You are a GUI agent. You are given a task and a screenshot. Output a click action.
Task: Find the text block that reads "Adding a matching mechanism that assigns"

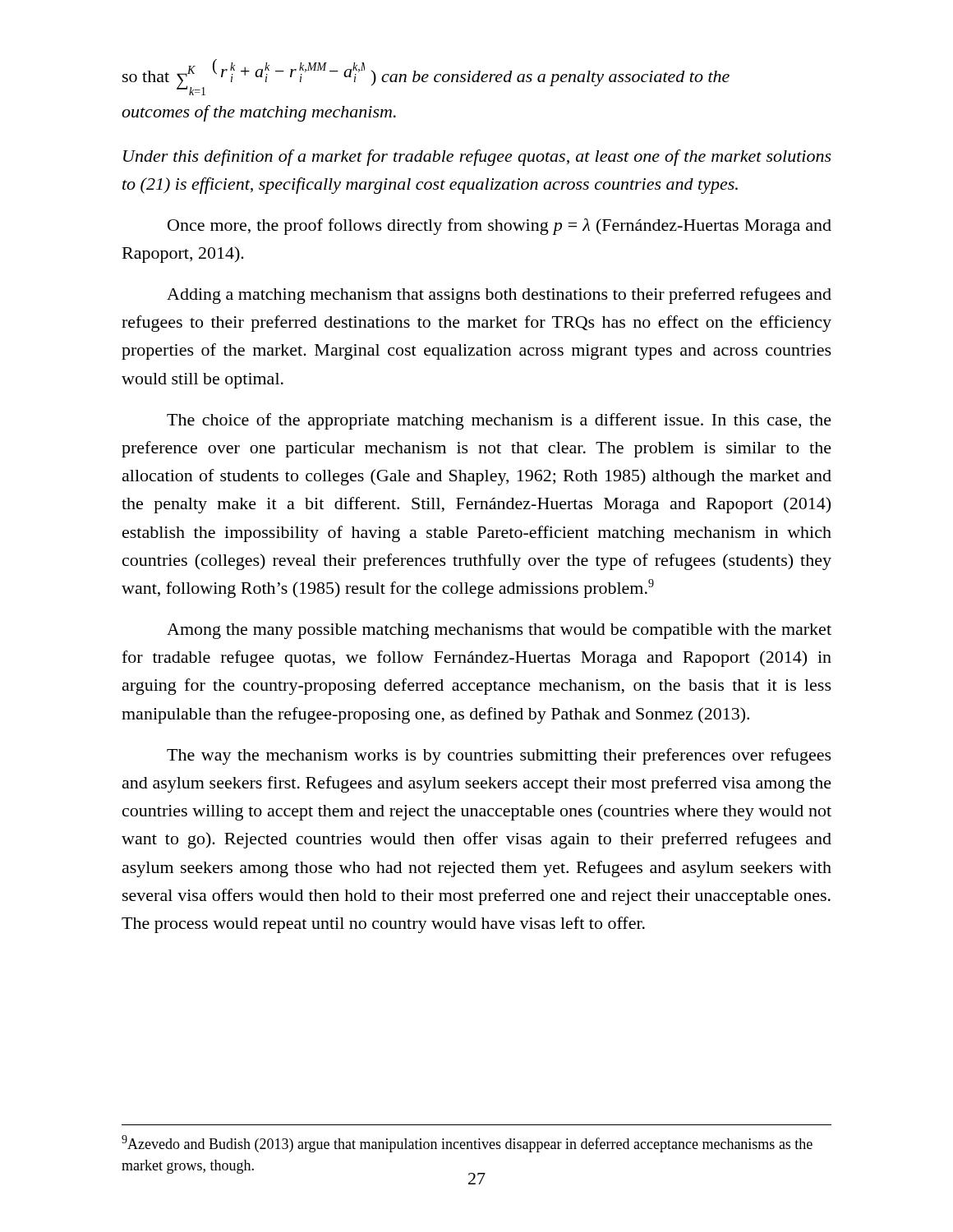(x=476, y=336)
